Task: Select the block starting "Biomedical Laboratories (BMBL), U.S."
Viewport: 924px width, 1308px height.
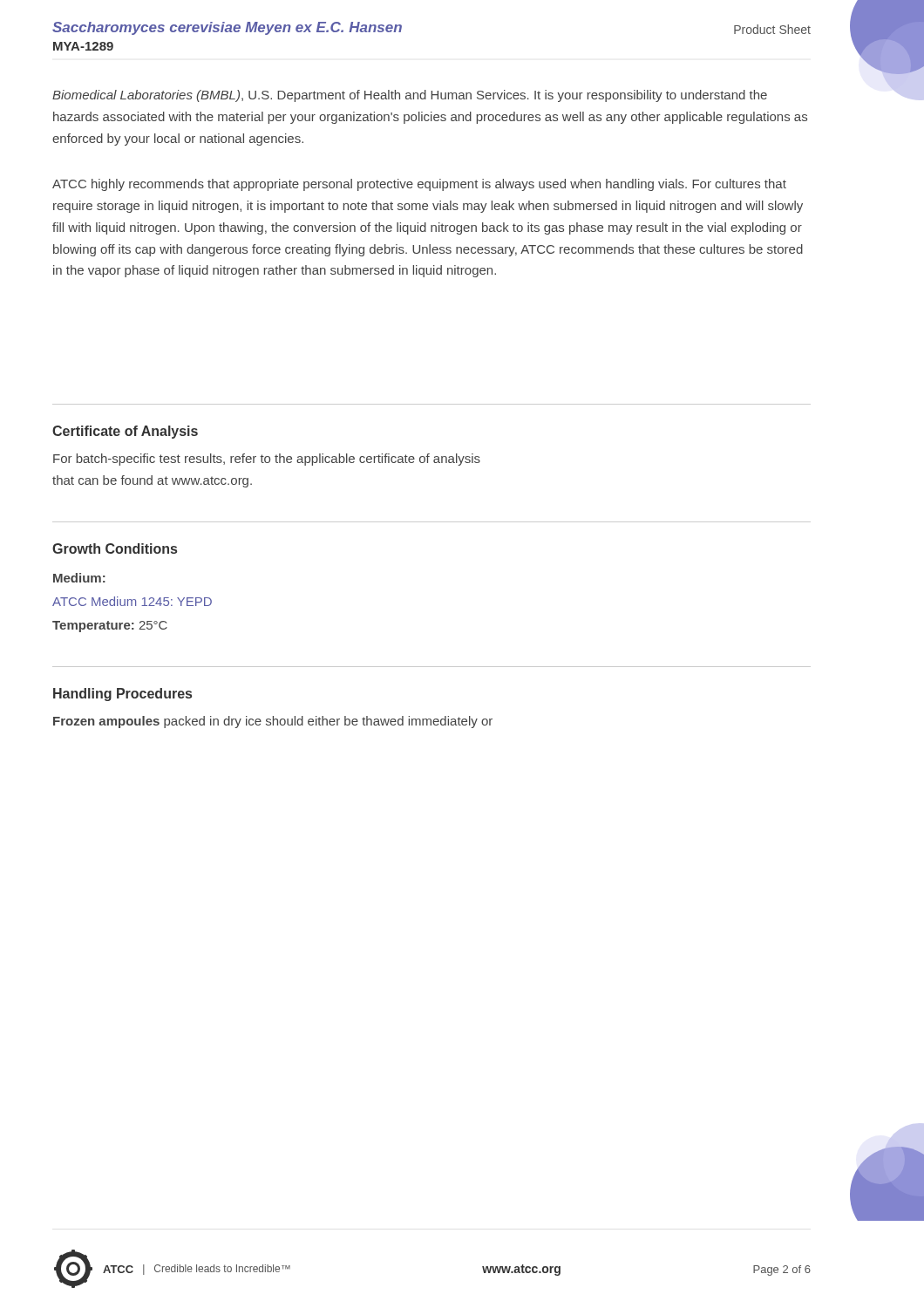Action: [430, 116]
